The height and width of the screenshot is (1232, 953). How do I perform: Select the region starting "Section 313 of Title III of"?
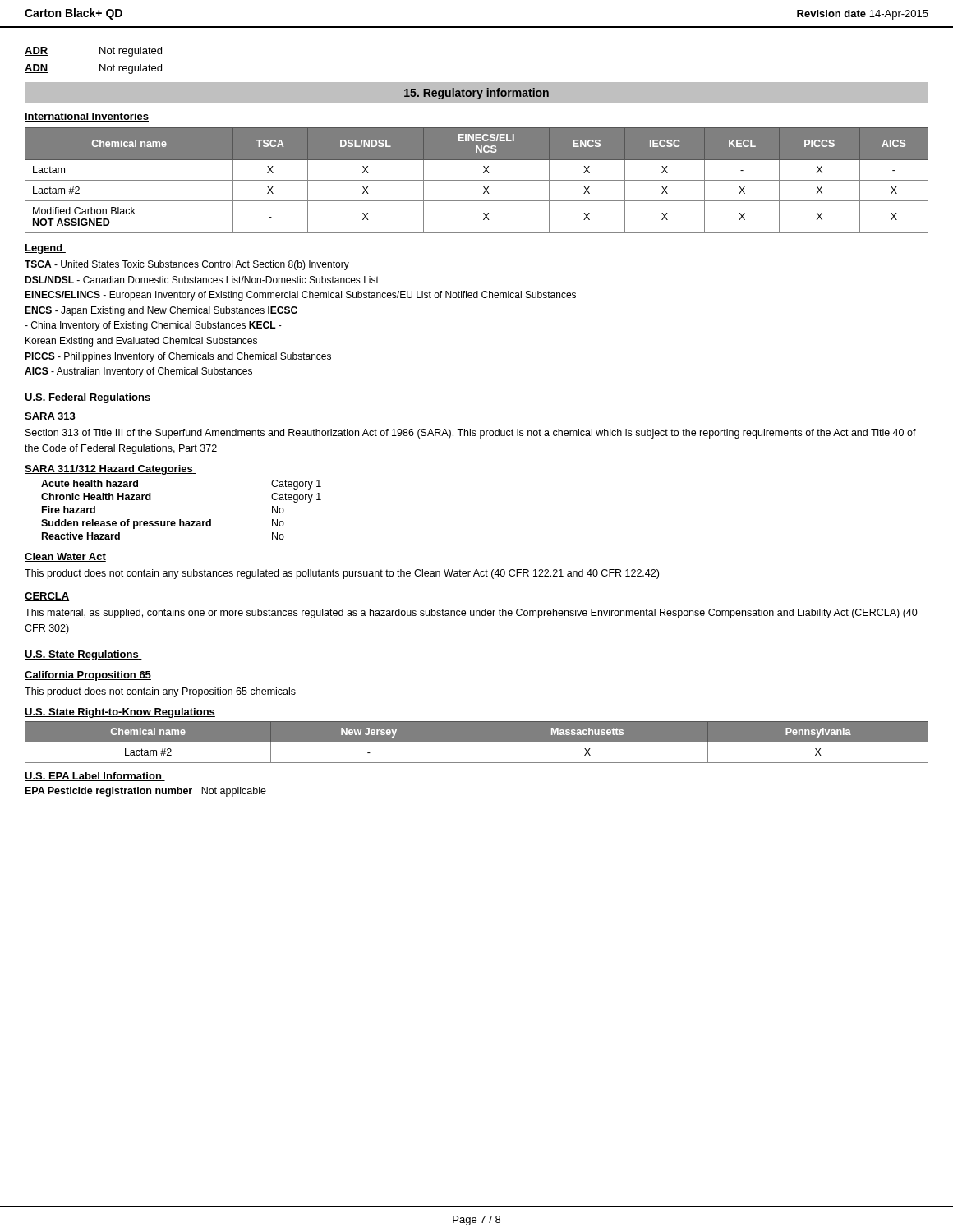tap(470, 440)
